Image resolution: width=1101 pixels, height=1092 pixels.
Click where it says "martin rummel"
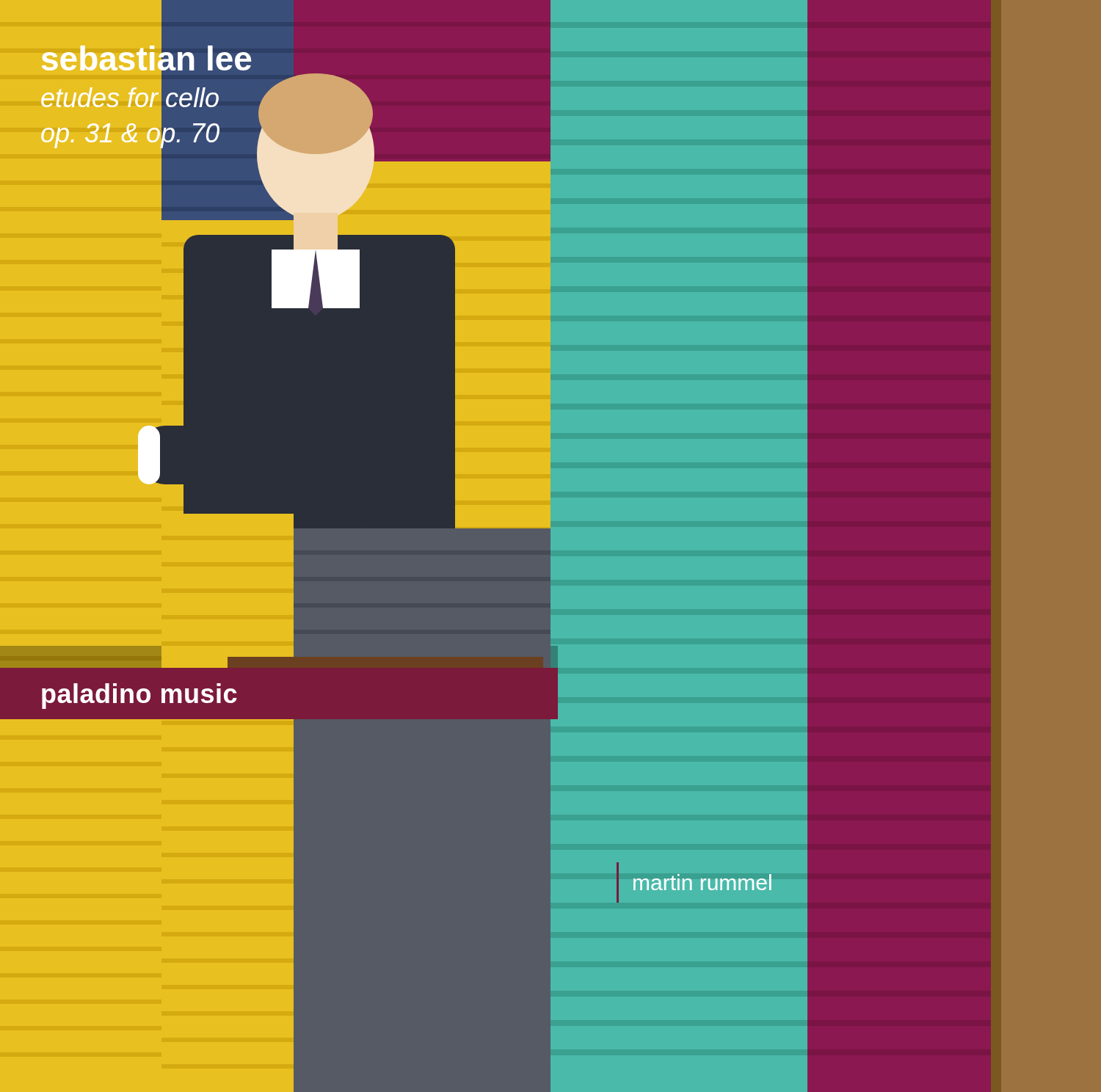pyautogui.click(x=695, y=882)
